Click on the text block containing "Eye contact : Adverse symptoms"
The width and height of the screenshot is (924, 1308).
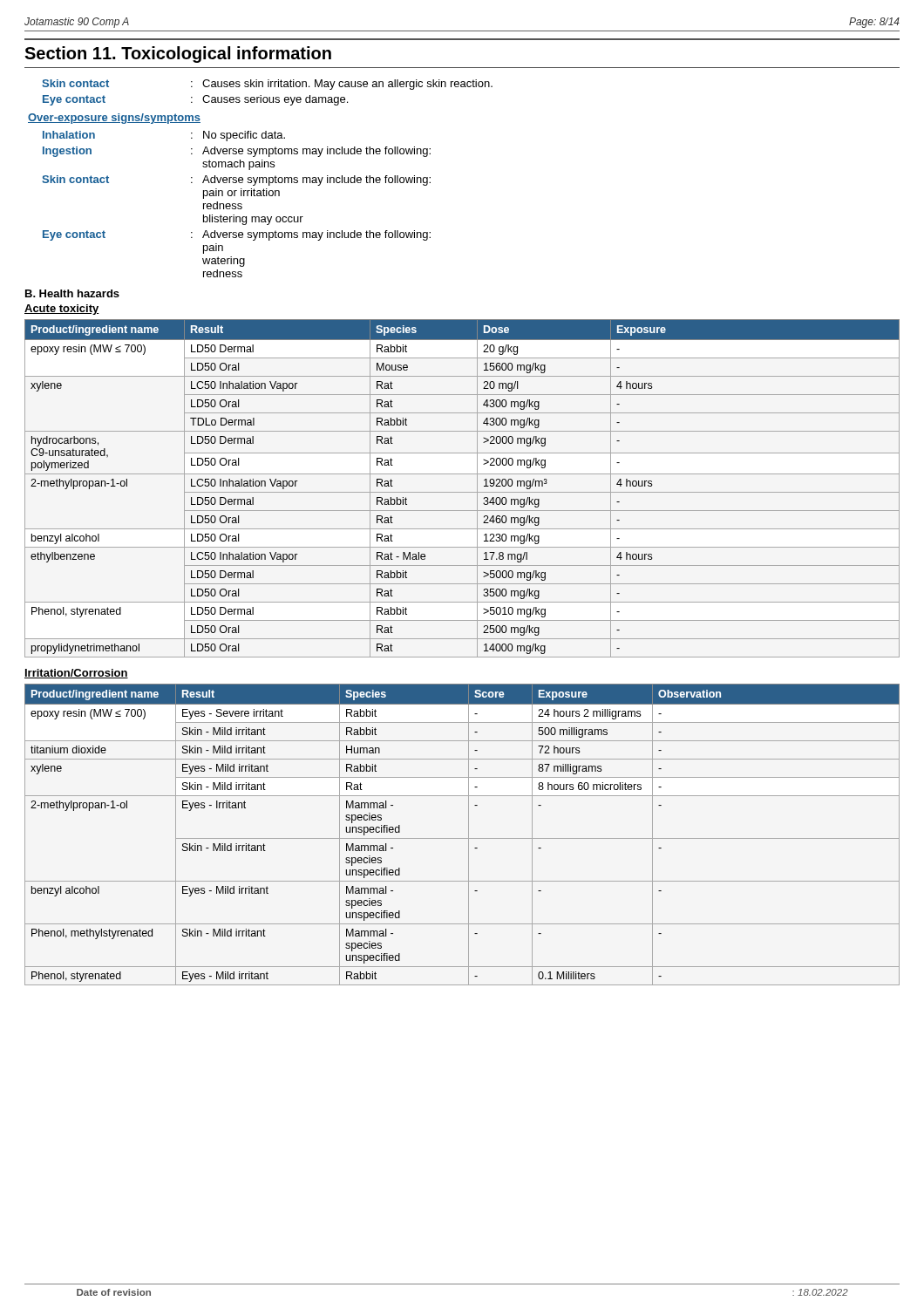click(x=237, y=235)
